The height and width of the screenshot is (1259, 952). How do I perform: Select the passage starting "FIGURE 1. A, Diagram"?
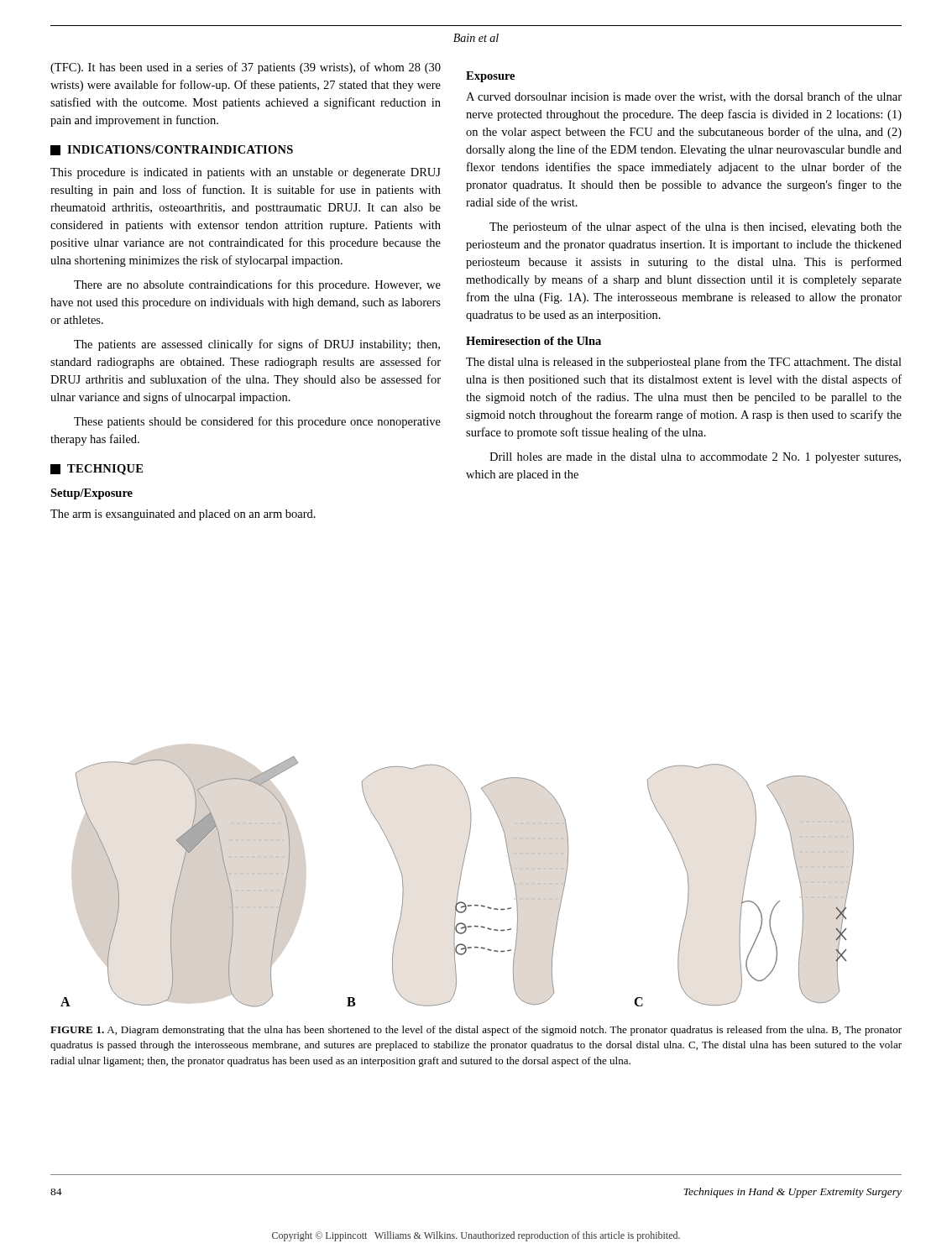(x=476, y=1045)
